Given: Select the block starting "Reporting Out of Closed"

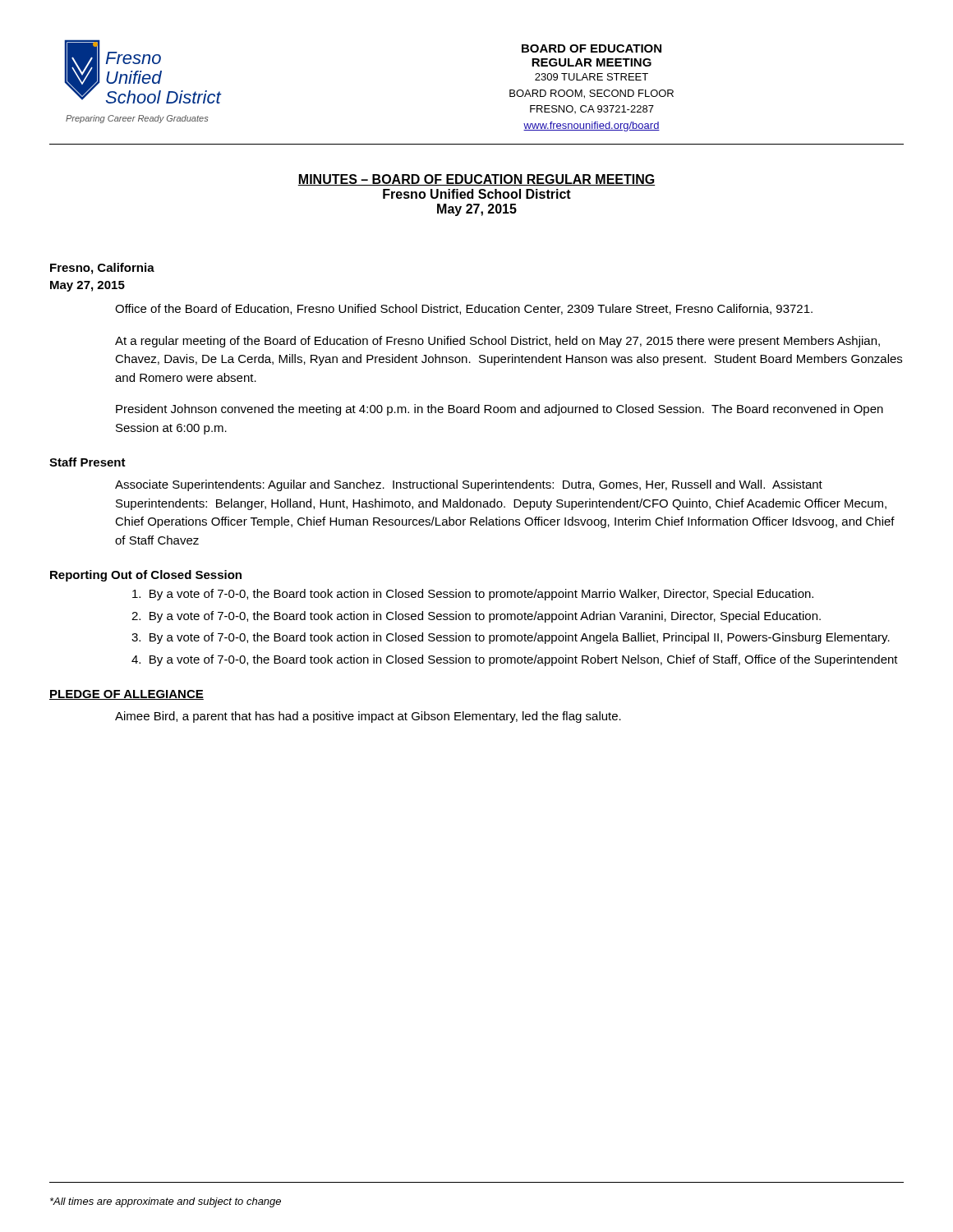Looking at the screenshot, I should point(146,575).
